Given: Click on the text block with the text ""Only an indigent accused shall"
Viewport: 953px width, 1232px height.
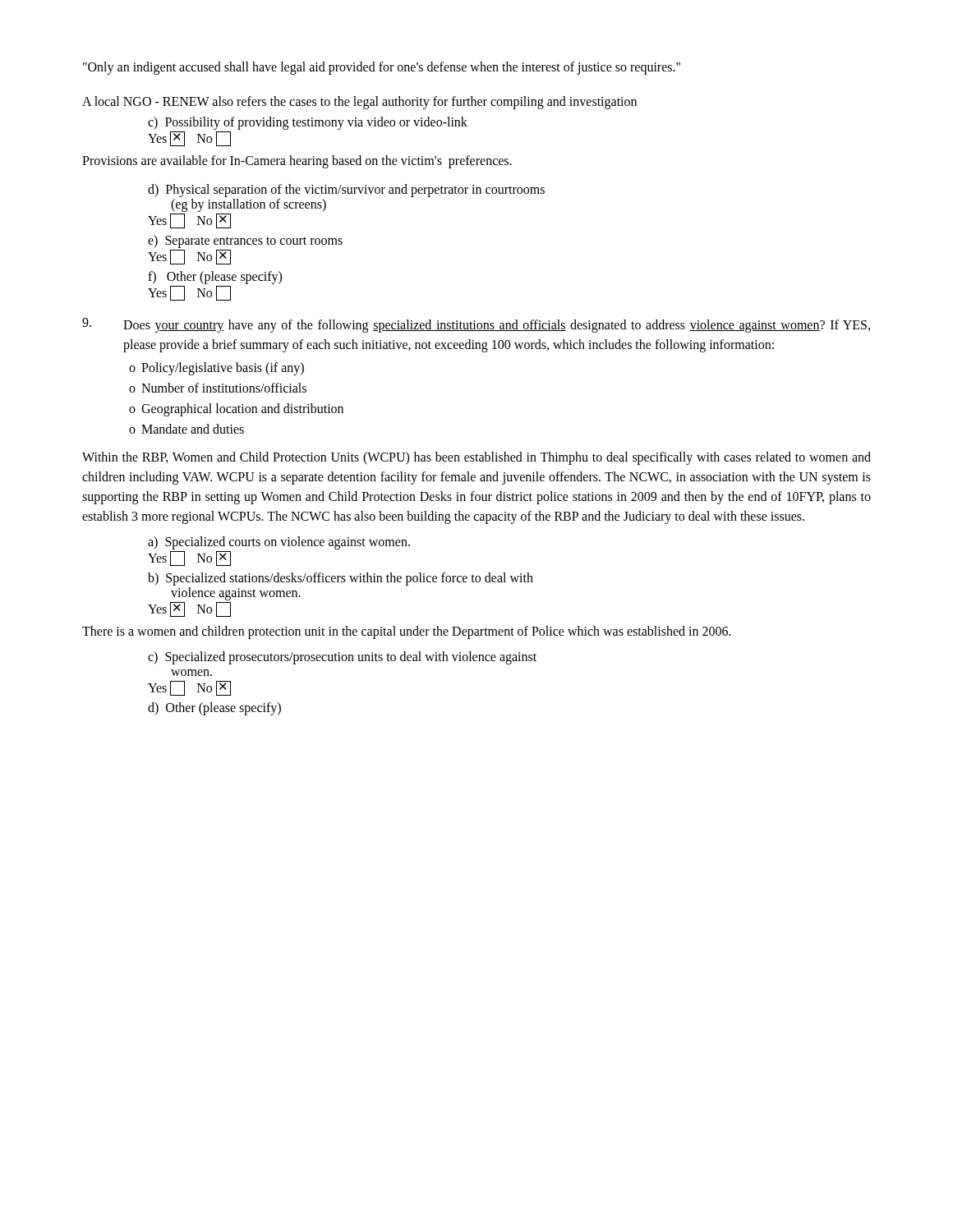Looking at the screenshot, I should 382,67.
